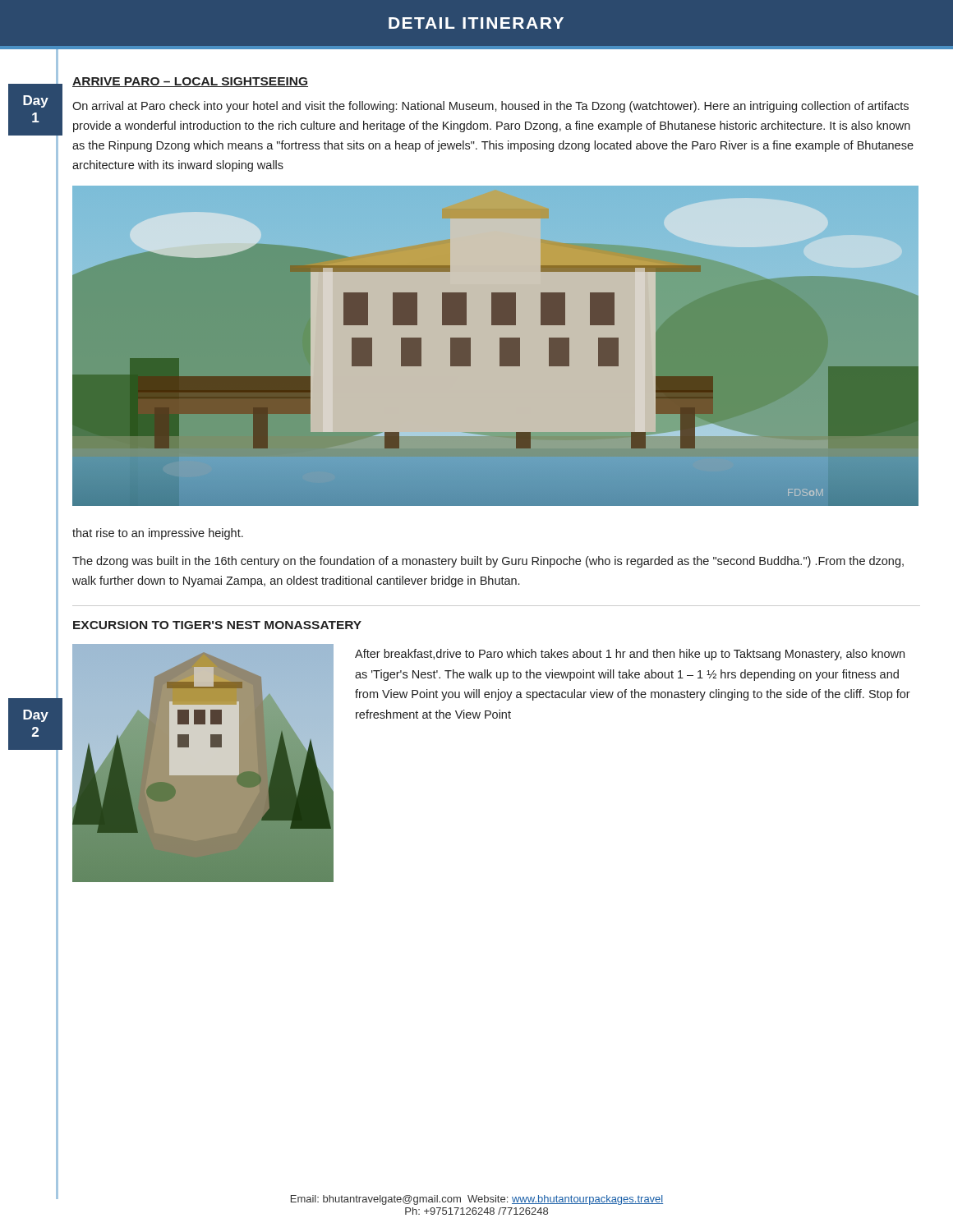Point to the region starting "ARRIVE PARO – LOCAL"
Image resolution: width=953 pixels, height=1232 pixels.
click(190, 81)
